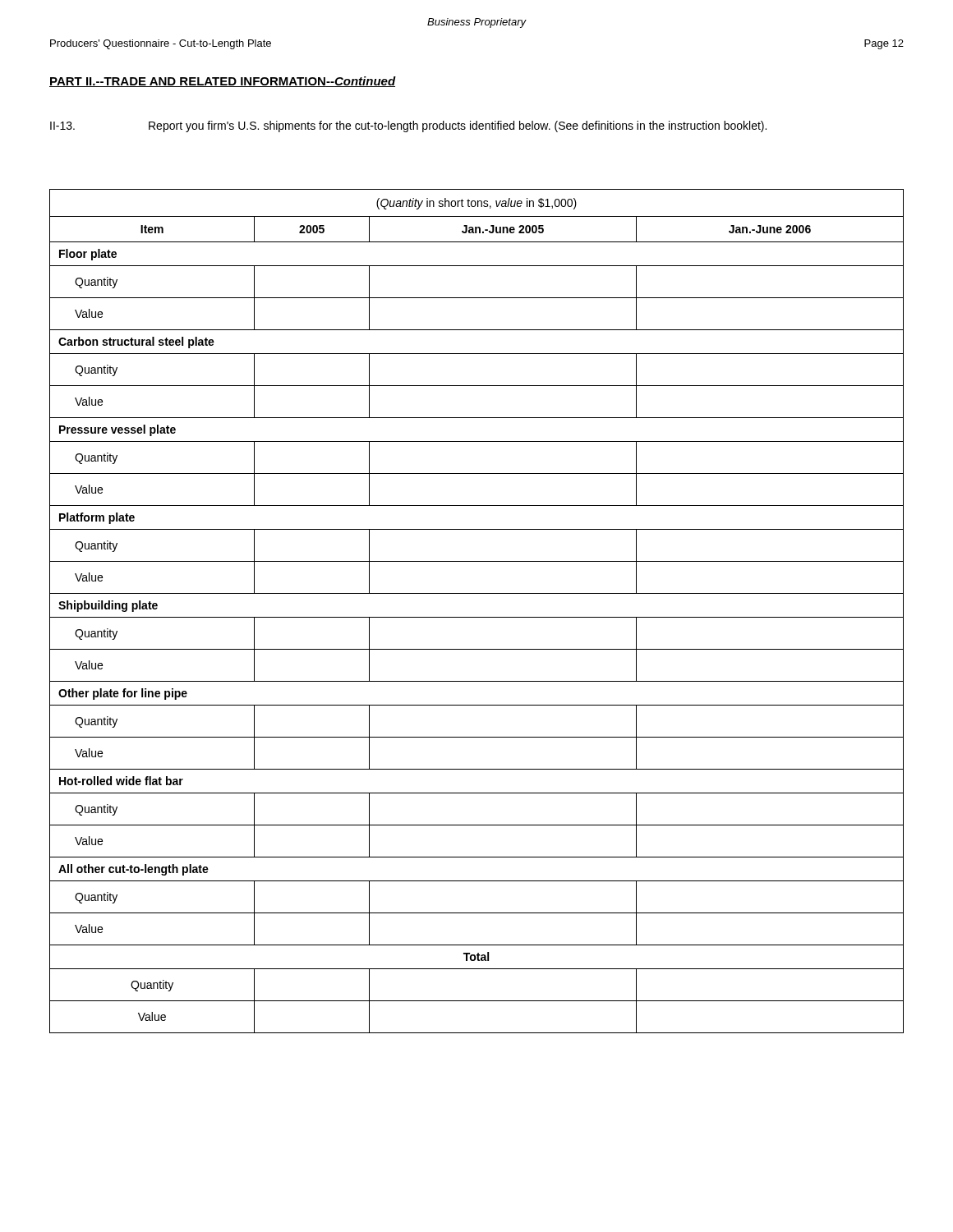Navigate to the block starting "II-13. Report you firm's U.S. shipments"
Image resolution: width=953 pixels, height=1232 pixels.
coord(408,126)
